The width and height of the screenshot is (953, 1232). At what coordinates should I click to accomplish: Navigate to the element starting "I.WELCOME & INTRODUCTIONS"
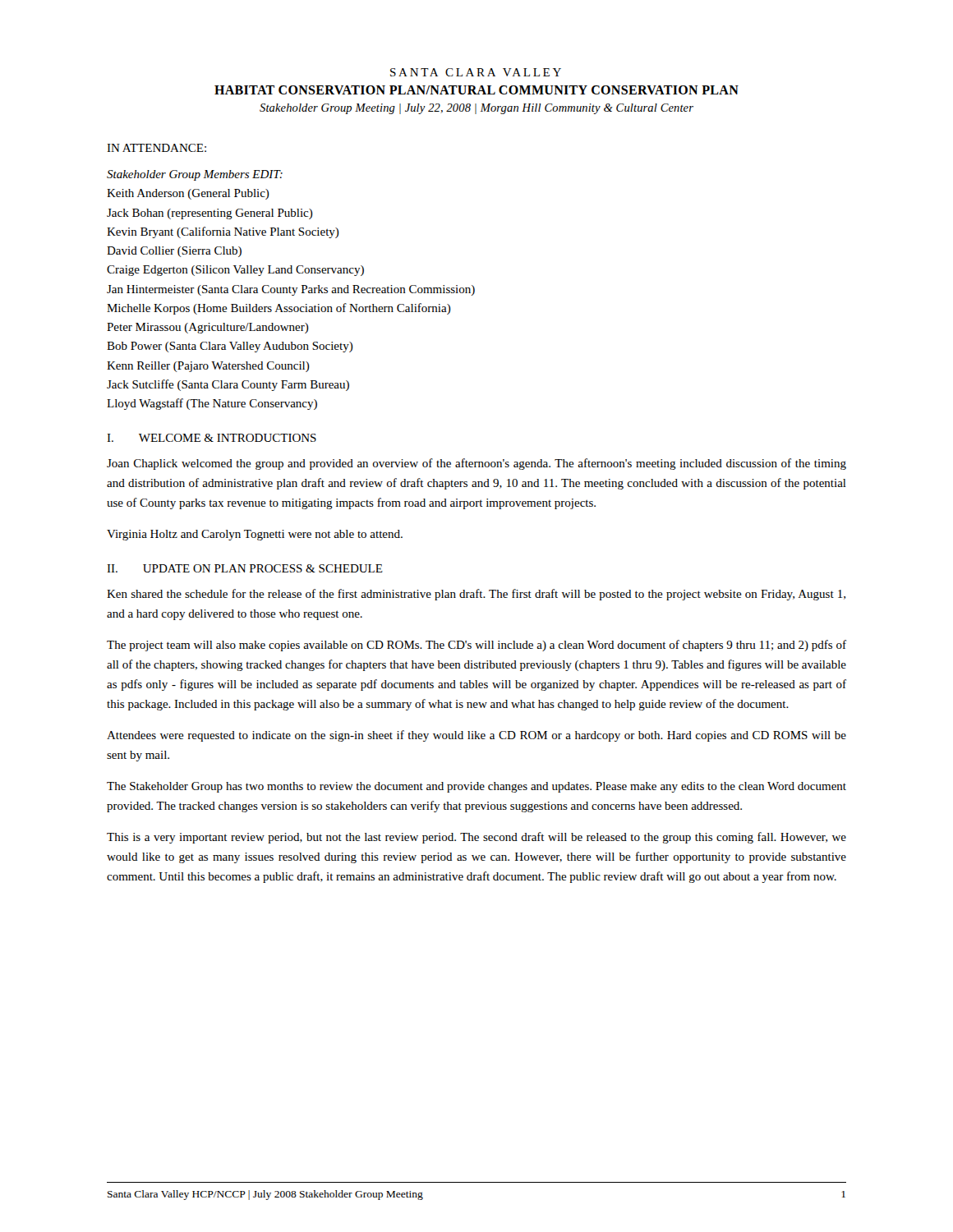tap(212, 438)
